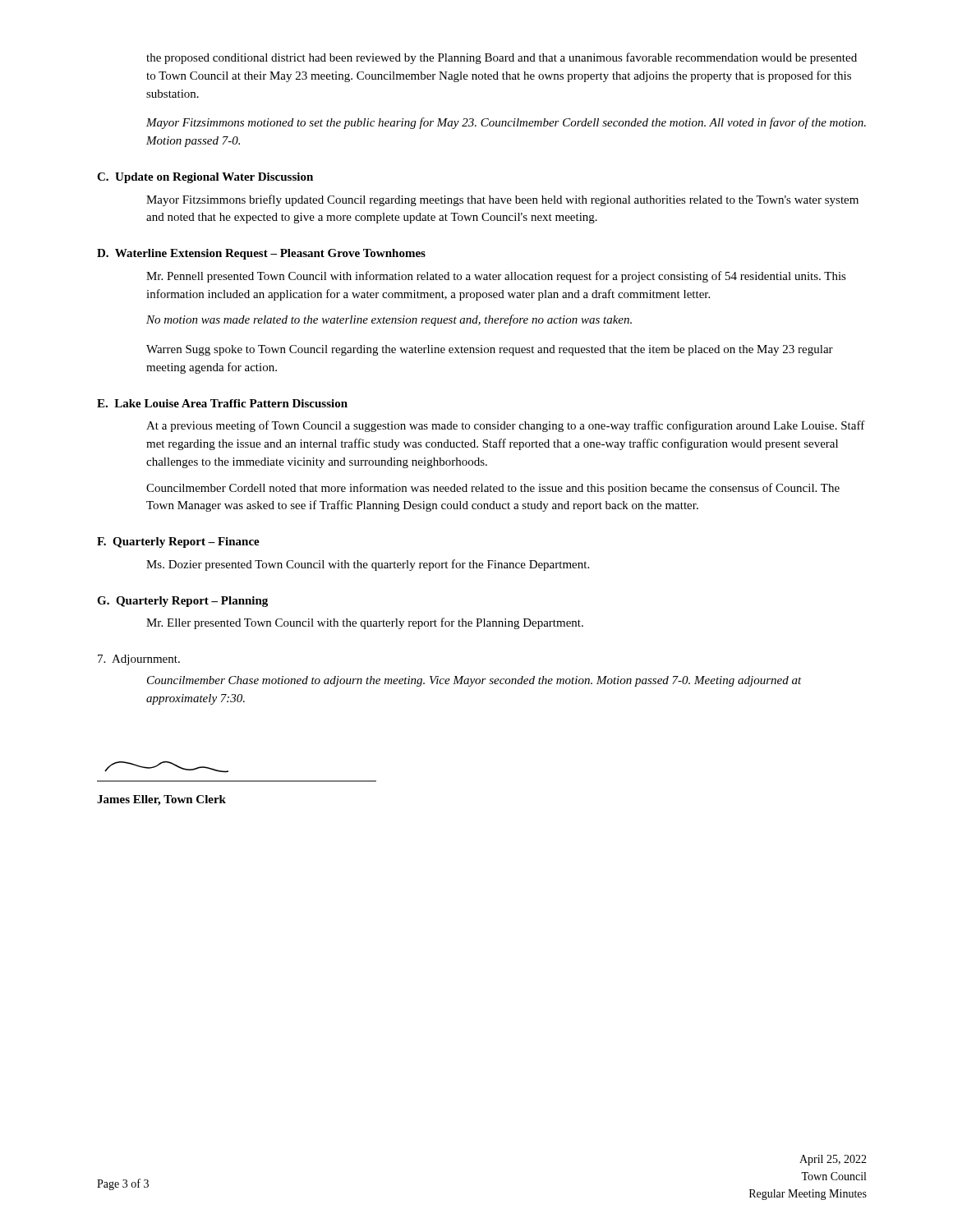The height and width of the screenshot is (1232, 953).
Task: Find the passage starting "No motion was"
Action: pyautogui.click(x=389, y=320)
